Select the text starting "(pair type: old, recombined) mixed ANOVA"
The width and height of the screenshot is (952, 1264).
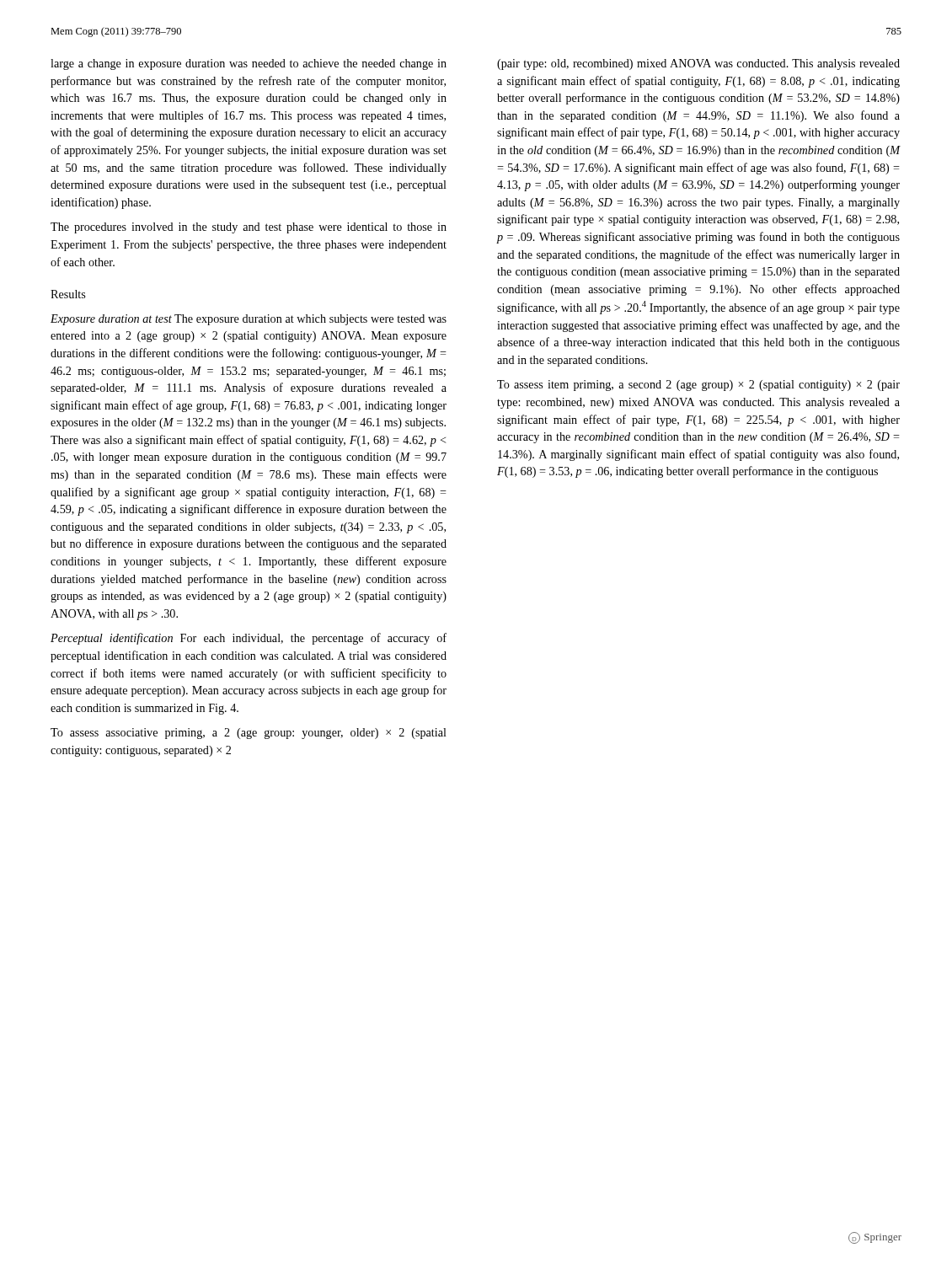(x=698, y=212)
